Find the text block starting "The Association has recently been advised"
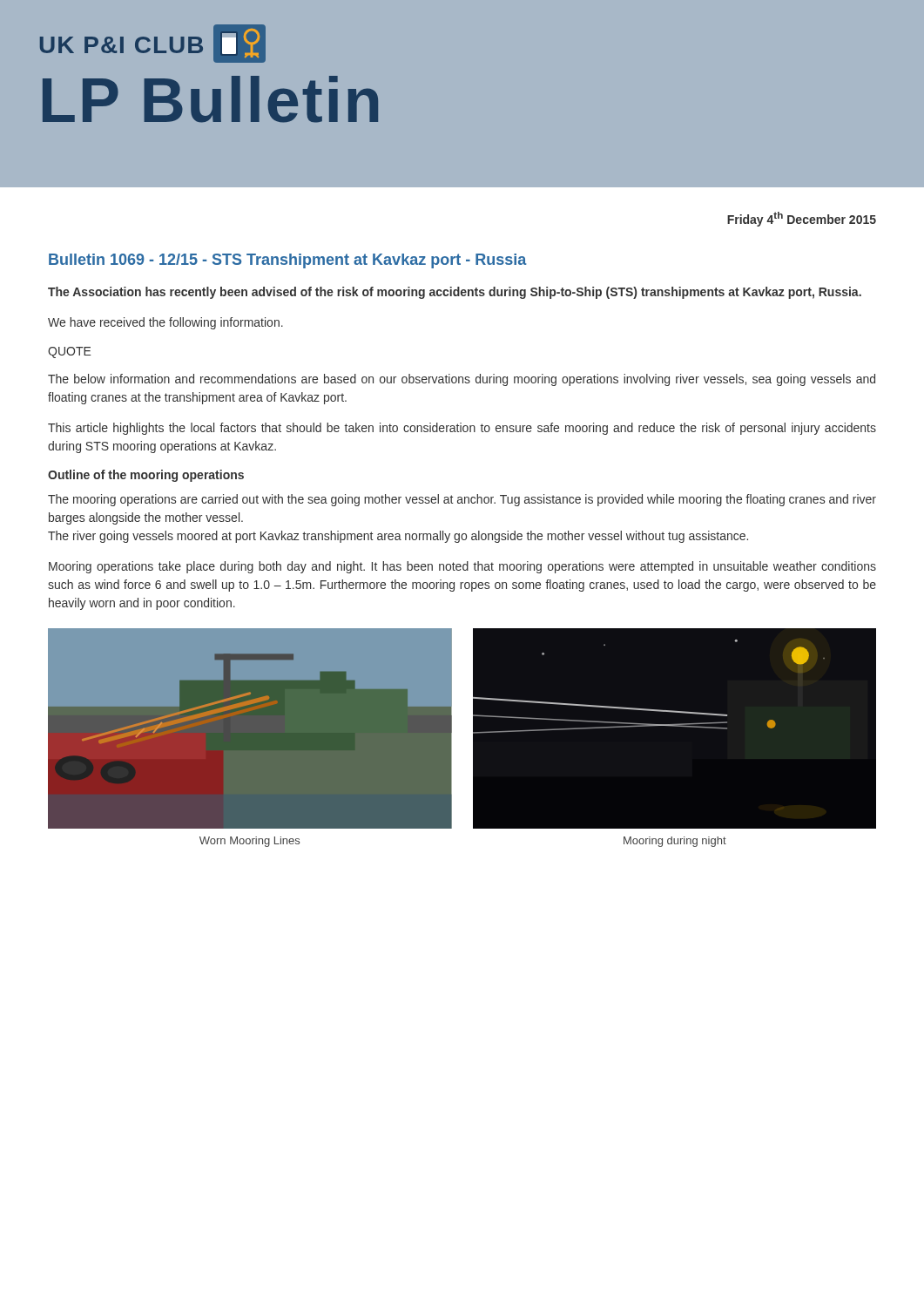 pyautogui.click(x=455, y=292)
